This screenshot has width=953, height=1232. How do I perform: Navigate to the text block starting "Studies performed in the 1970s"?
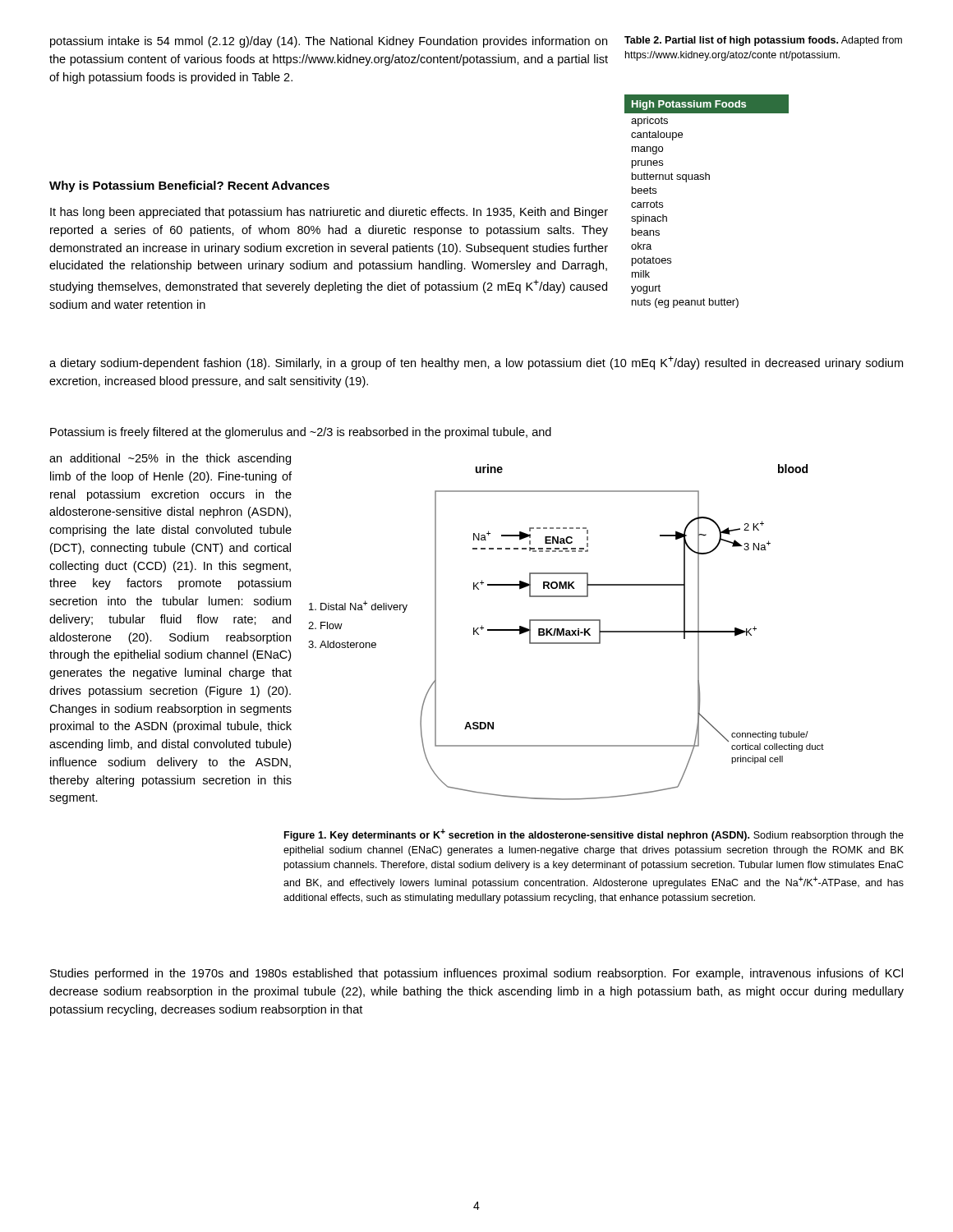476,991
